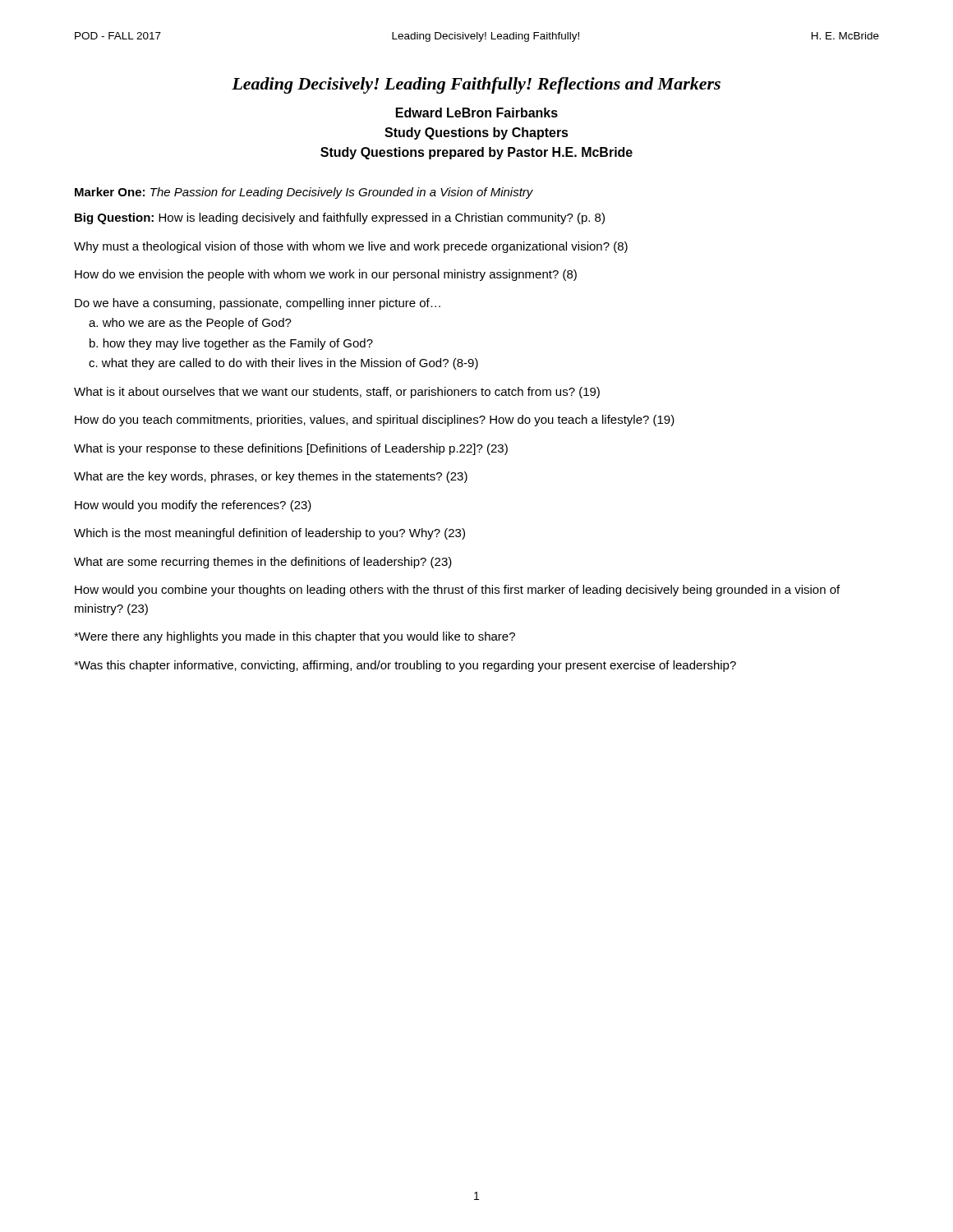This screenshot has height=1232, width=953.
Task: Point to the text starting "What are the key"
Action: coord(271,476)
